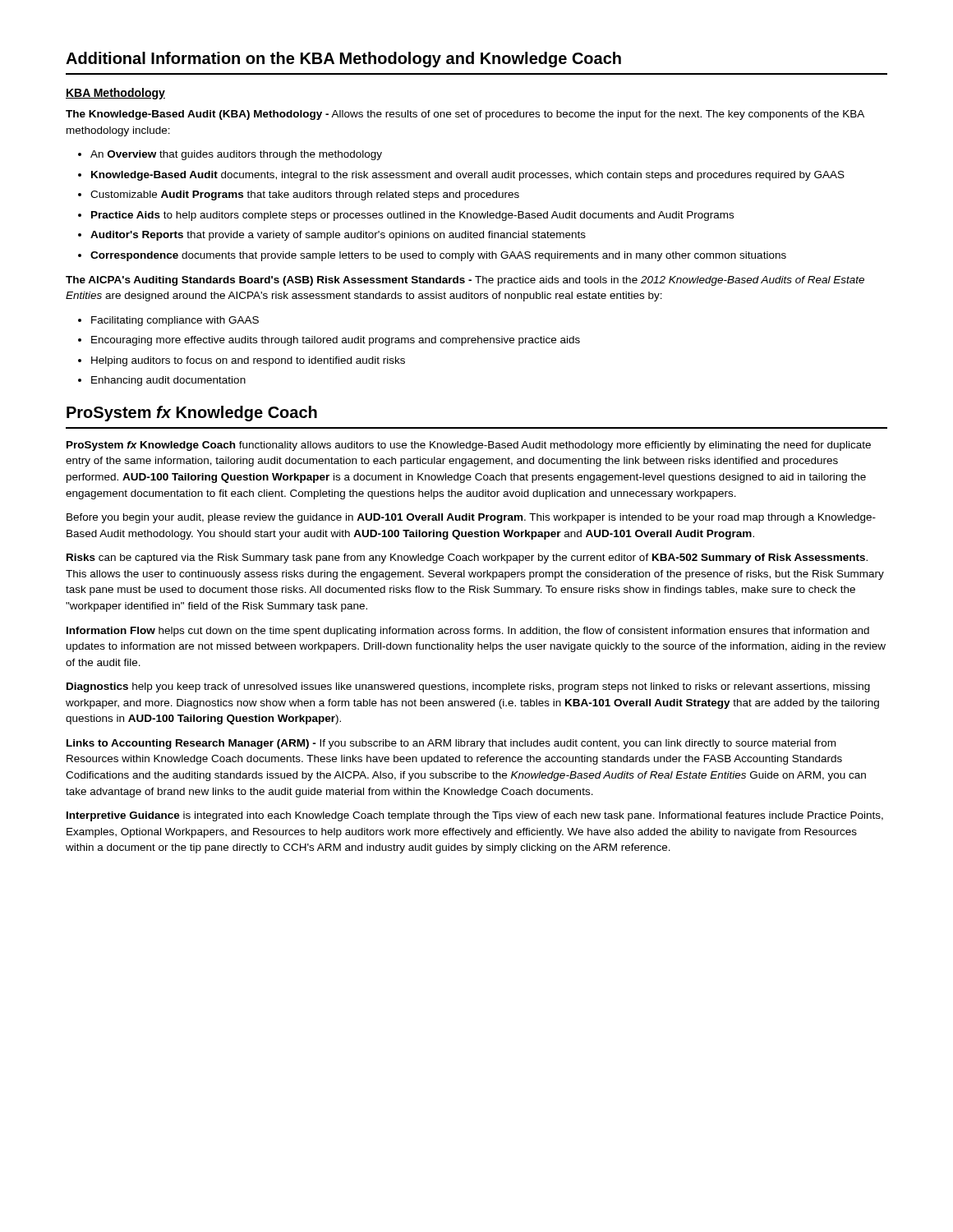Select the text block that says "Diagnostics help you keep track of"
The image size is (953, 1232).
tap(473, 702)
